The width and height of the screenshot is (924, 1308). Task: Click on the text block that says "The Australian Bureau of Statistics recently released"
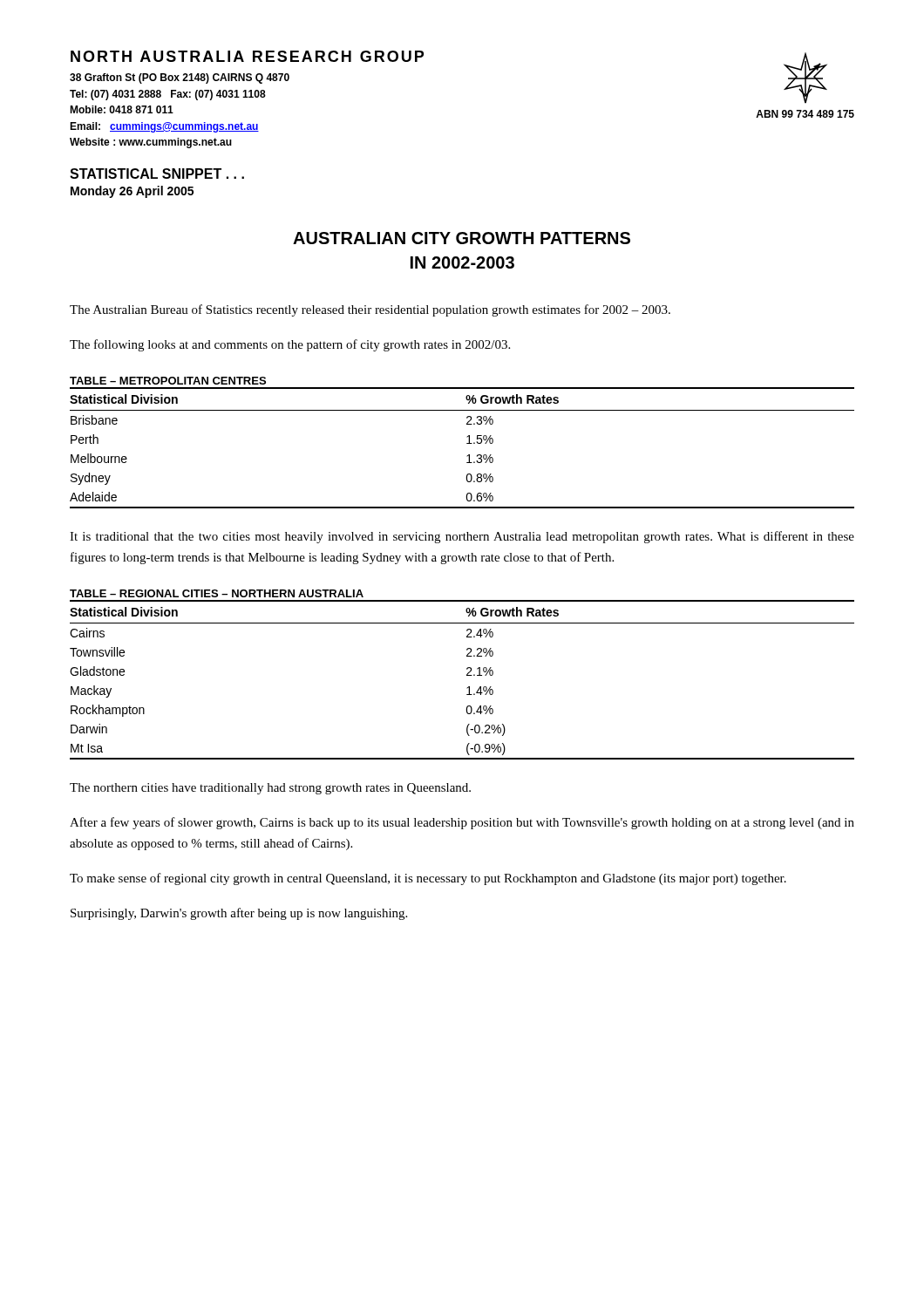point(370,310)
